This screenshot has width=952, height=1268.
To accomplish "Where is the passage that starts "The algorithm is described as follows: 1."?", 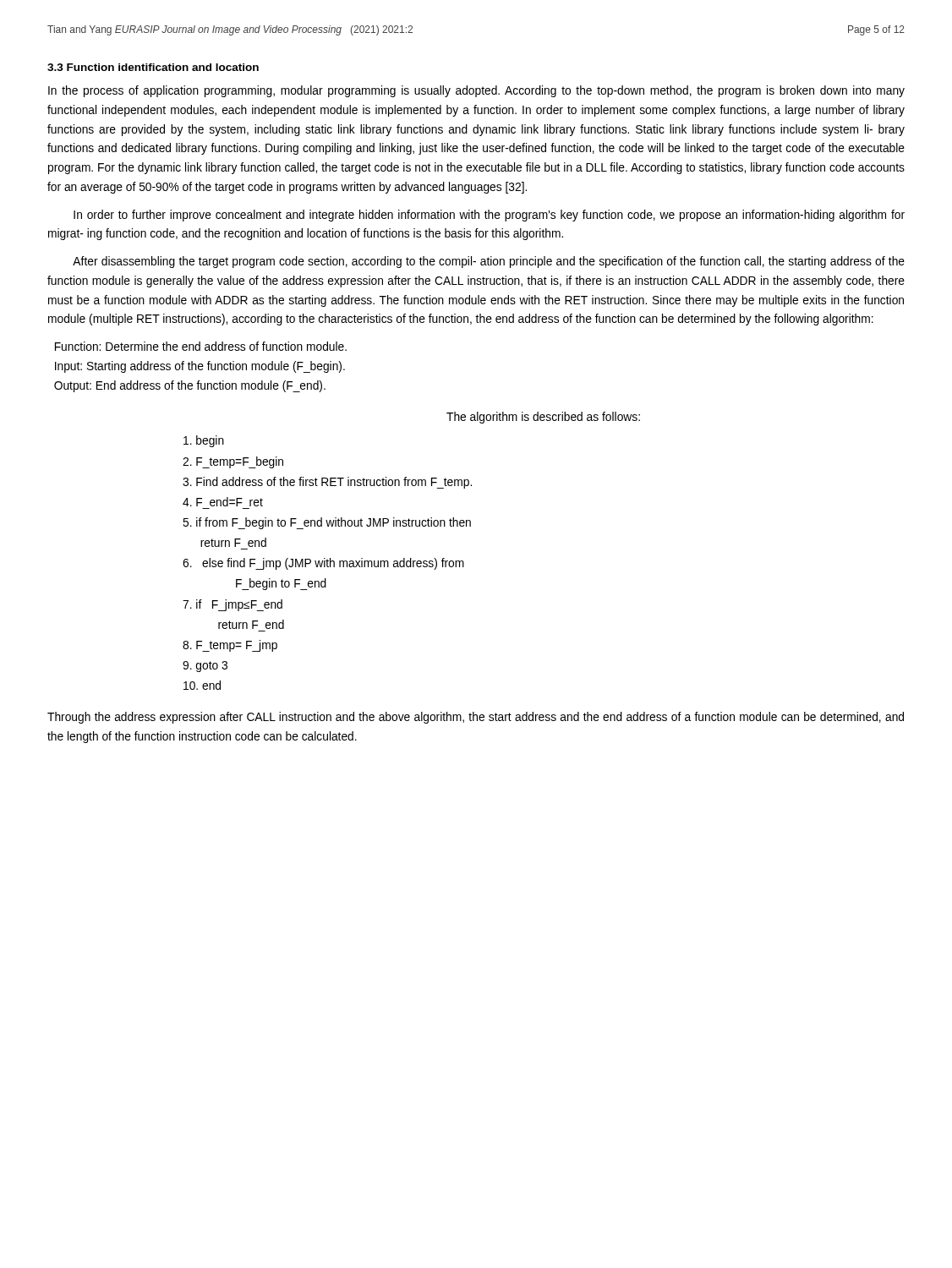I will pyautogui.click(x=543, y=418).
